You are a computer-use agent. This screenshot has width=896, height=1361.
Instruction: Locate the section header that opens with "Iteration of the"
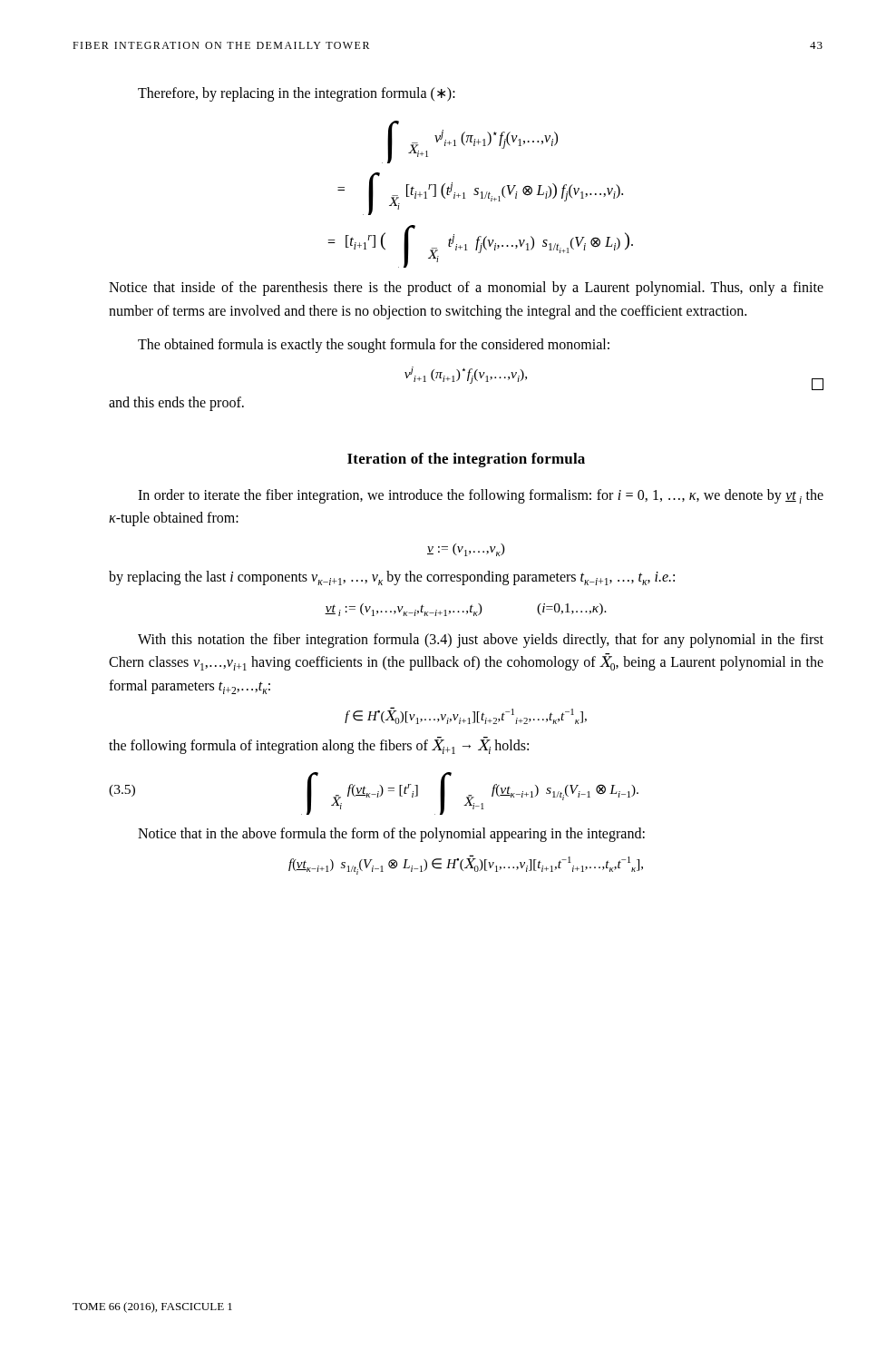click(466, 458)
